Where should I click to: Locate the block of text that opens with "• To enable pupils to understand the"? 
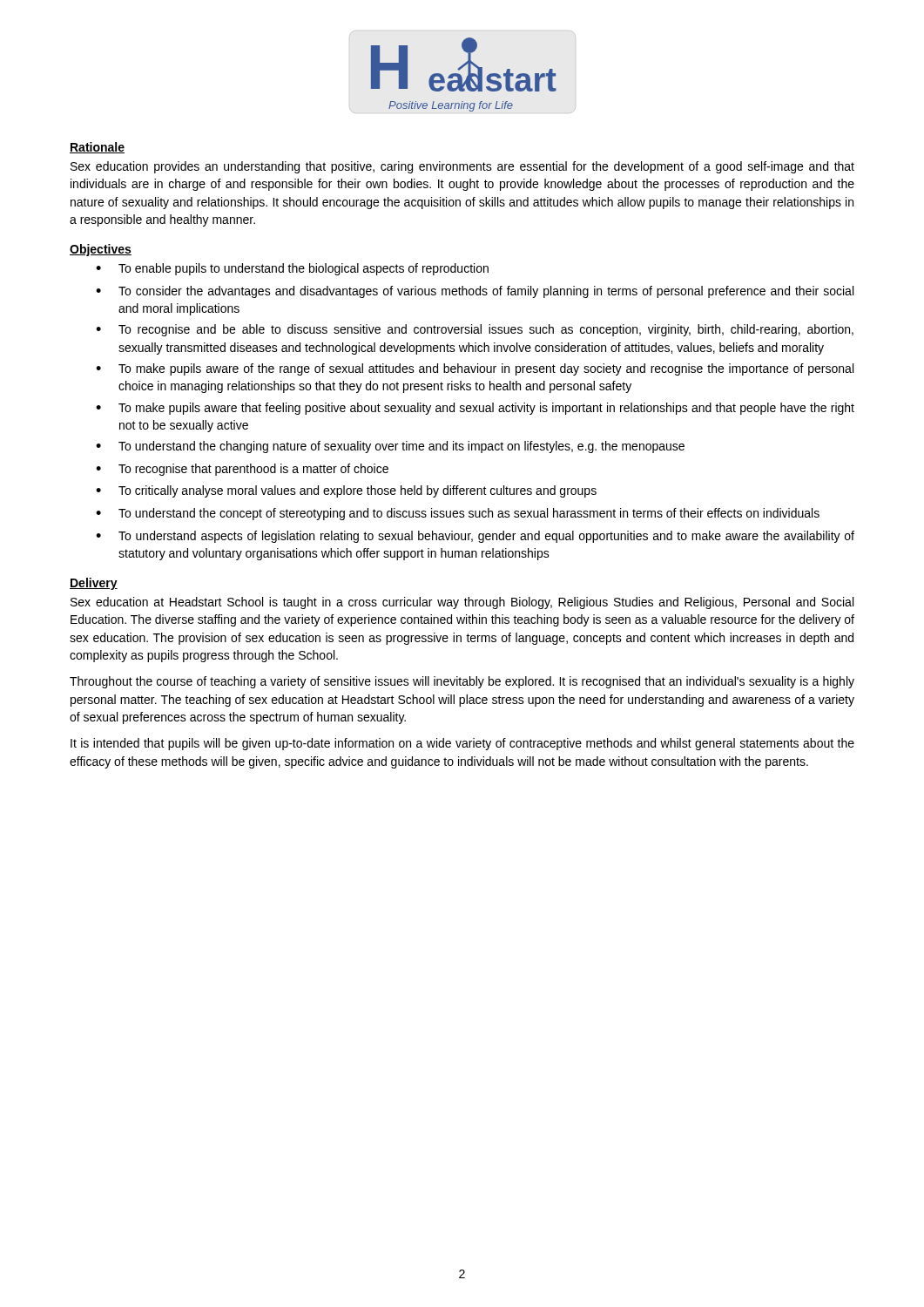coord(475,269)
